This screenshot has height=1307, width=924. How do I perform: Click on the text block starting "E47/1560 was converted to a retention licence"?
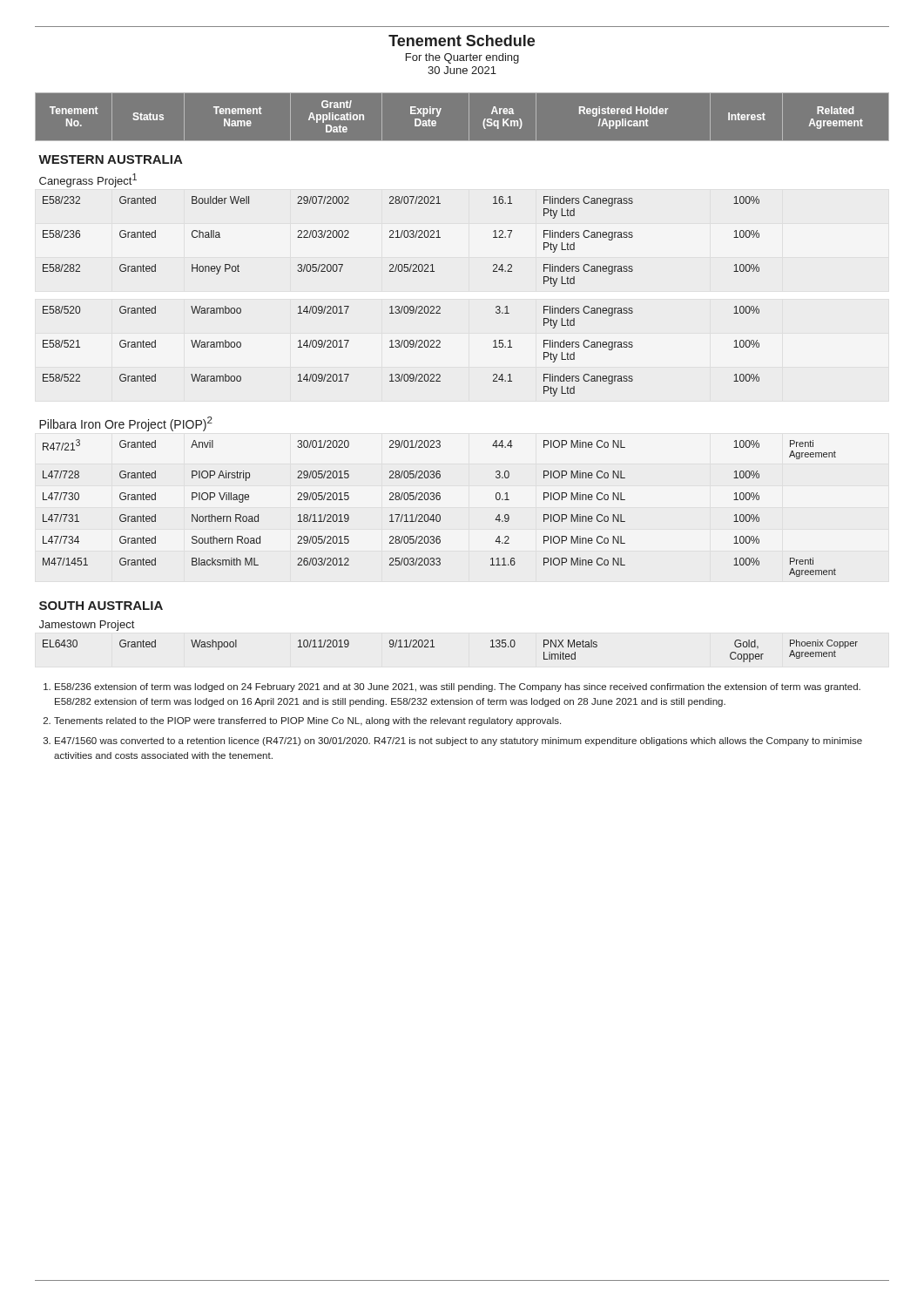tap(458, 748)
